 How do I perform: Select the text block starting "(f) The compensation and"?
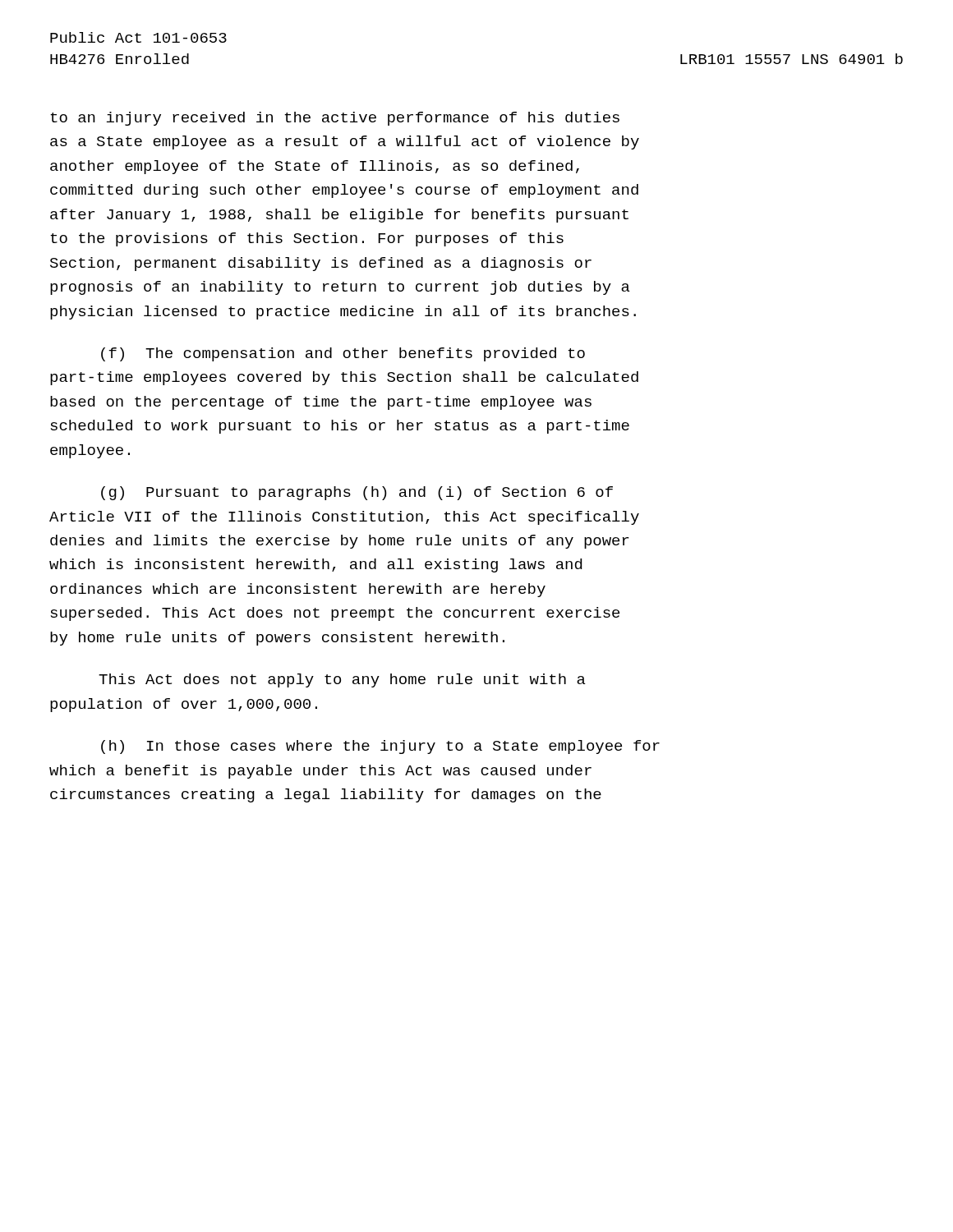click(x=476, y=404)
